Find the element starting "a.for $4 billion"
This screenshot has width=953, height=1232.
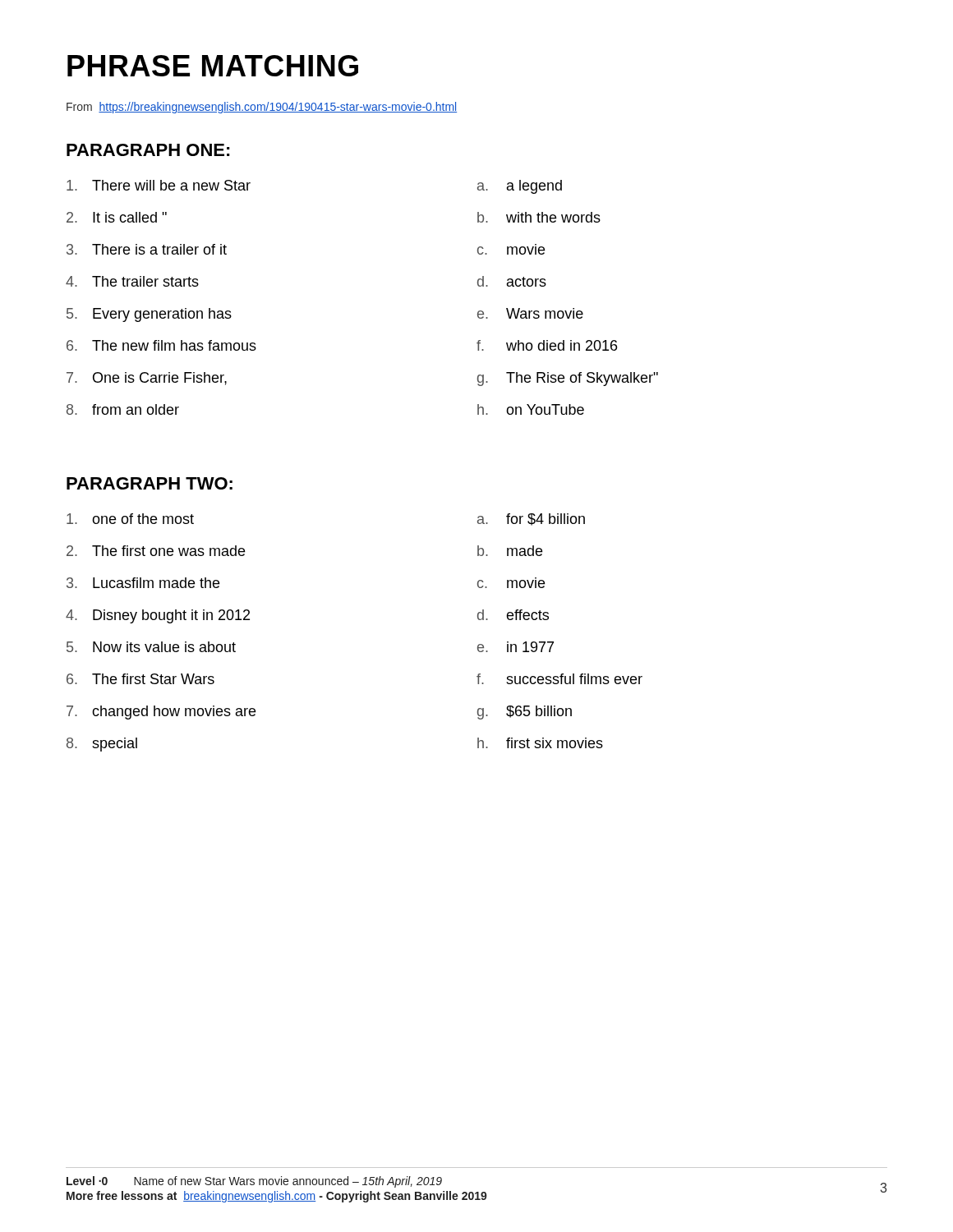(531, 520)
